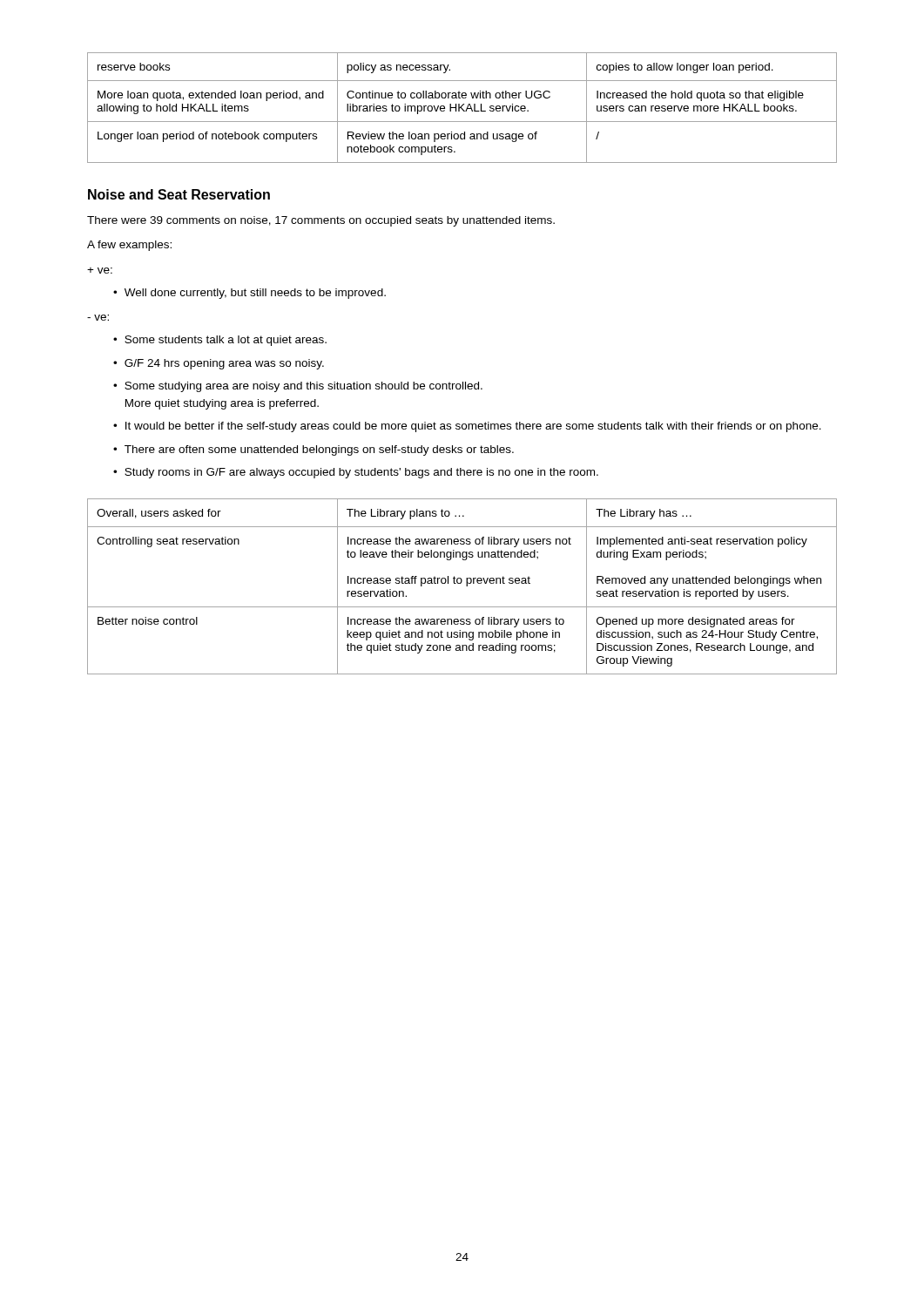This screenshot has width=924, height=1307.
Task: Select the block starting "Noise and Seat Reservation"
Action: coord(179,195)
